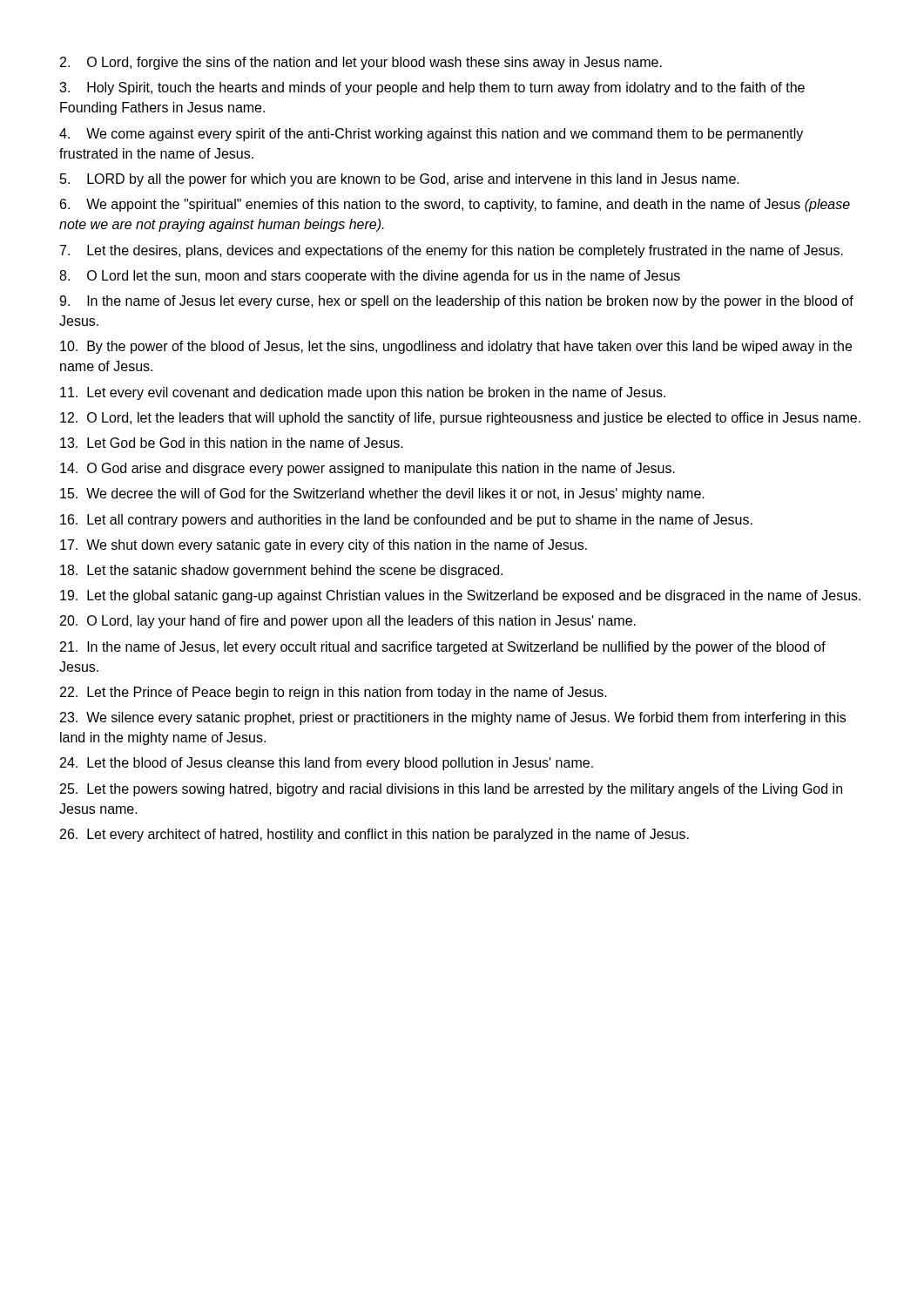The height and width of the screenshot is (1307, 924).
Task: Find the passage starting "22. Let the Prince of Peace"
Action: 333,692
